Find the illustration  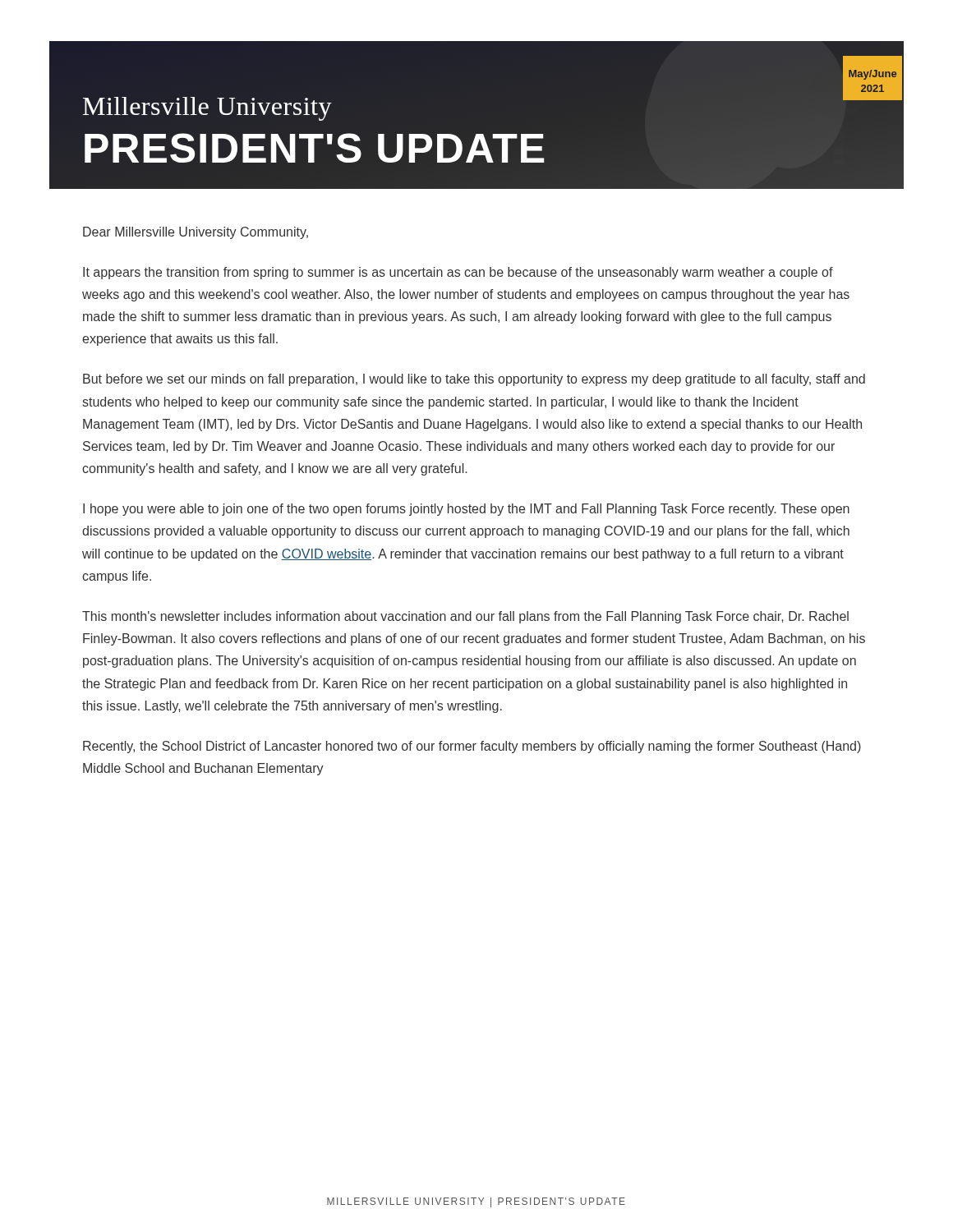point(476,115)
